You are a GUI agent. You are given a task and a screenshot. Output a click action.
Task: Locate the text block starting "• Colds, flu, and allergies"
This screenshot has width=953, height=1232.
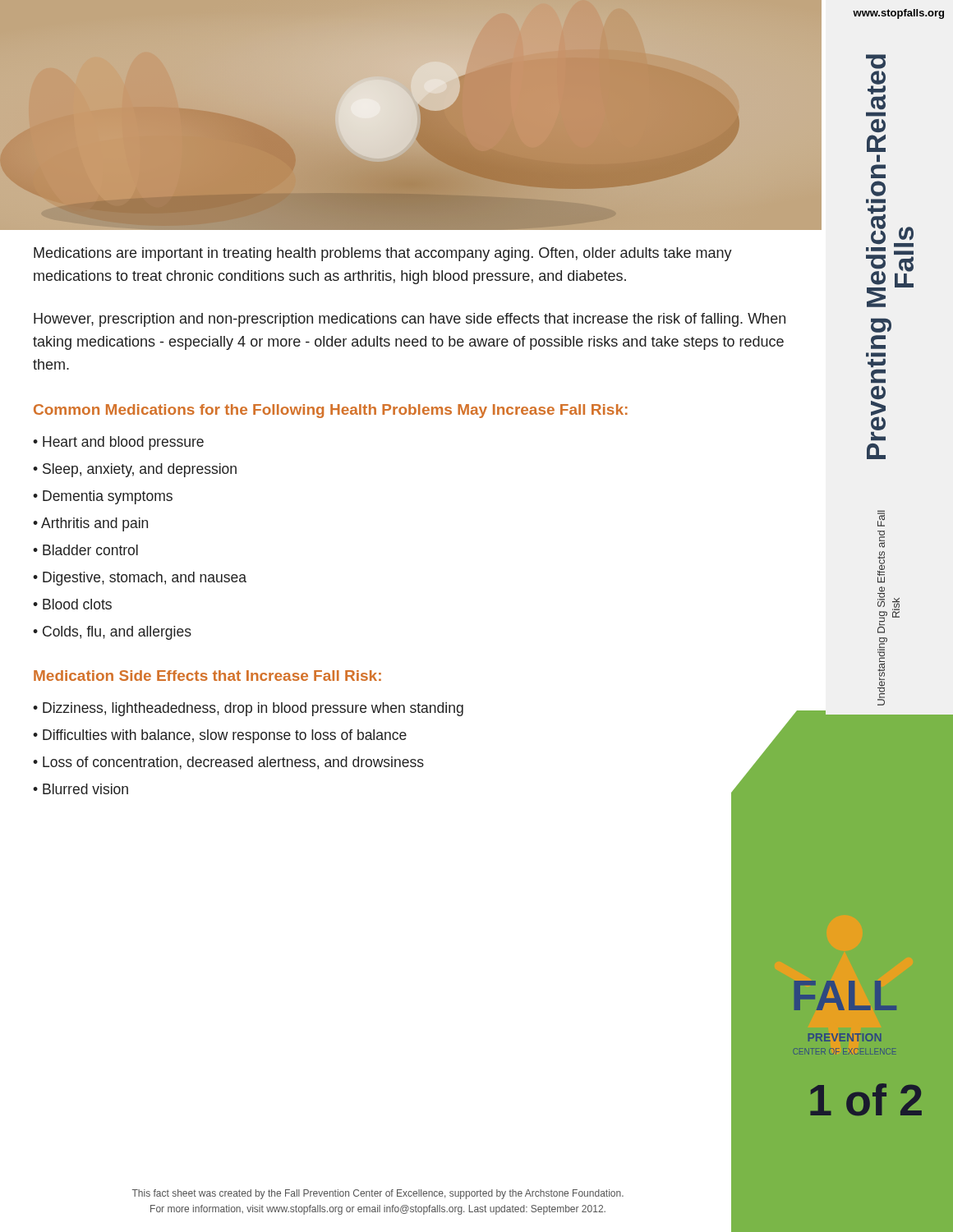pyautogui.click(x=112, y=632)
